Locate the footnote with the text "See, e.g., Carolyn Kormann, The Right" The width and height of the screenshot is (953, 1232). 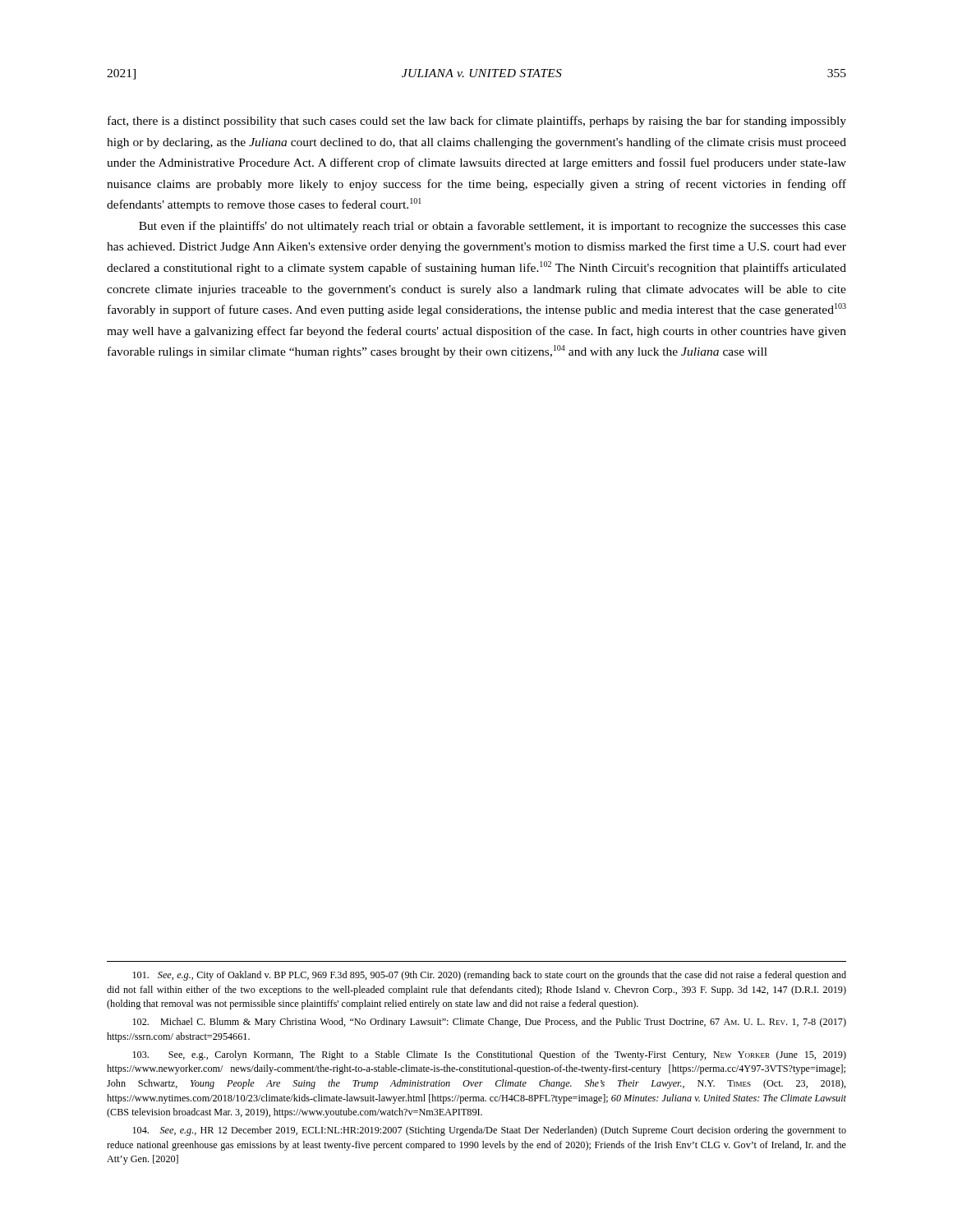(476, 1083)
